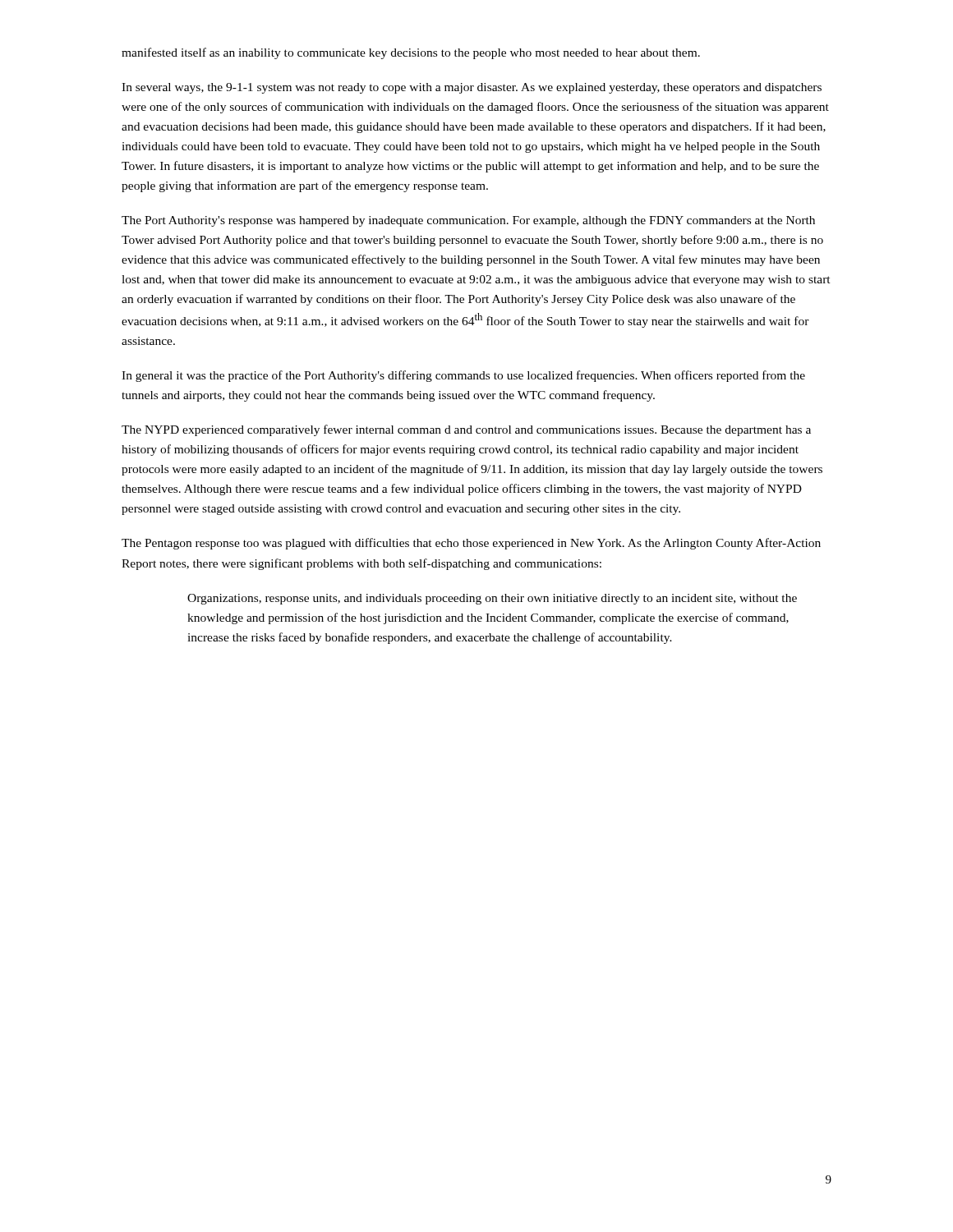Where is the passage that starts "The Port Authority's"?
Screen dimensions: 1232x953
(x=476, y=280)
